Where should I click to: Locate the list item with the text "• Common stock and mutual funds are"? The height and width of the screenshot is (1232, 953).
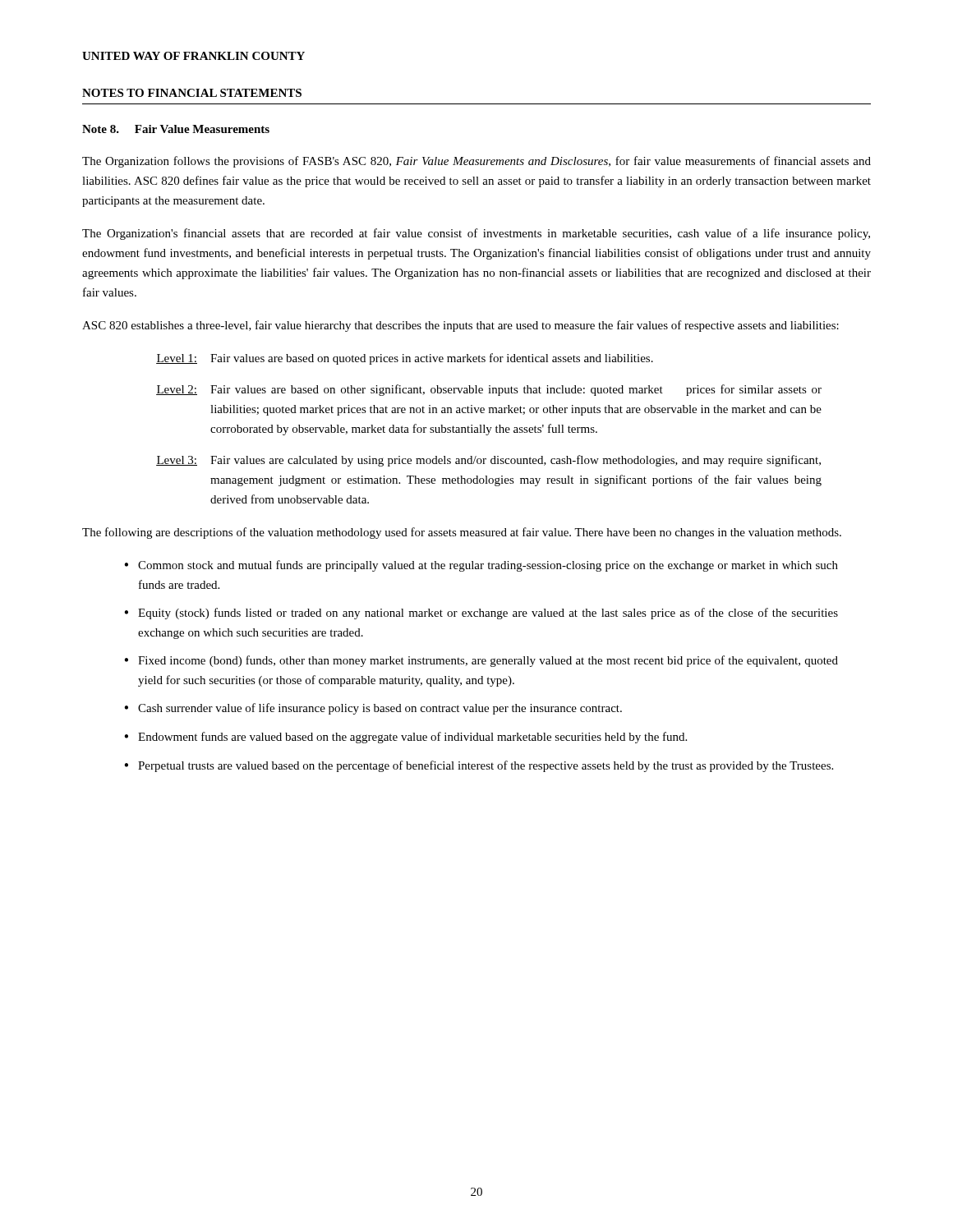click(476, 575)
